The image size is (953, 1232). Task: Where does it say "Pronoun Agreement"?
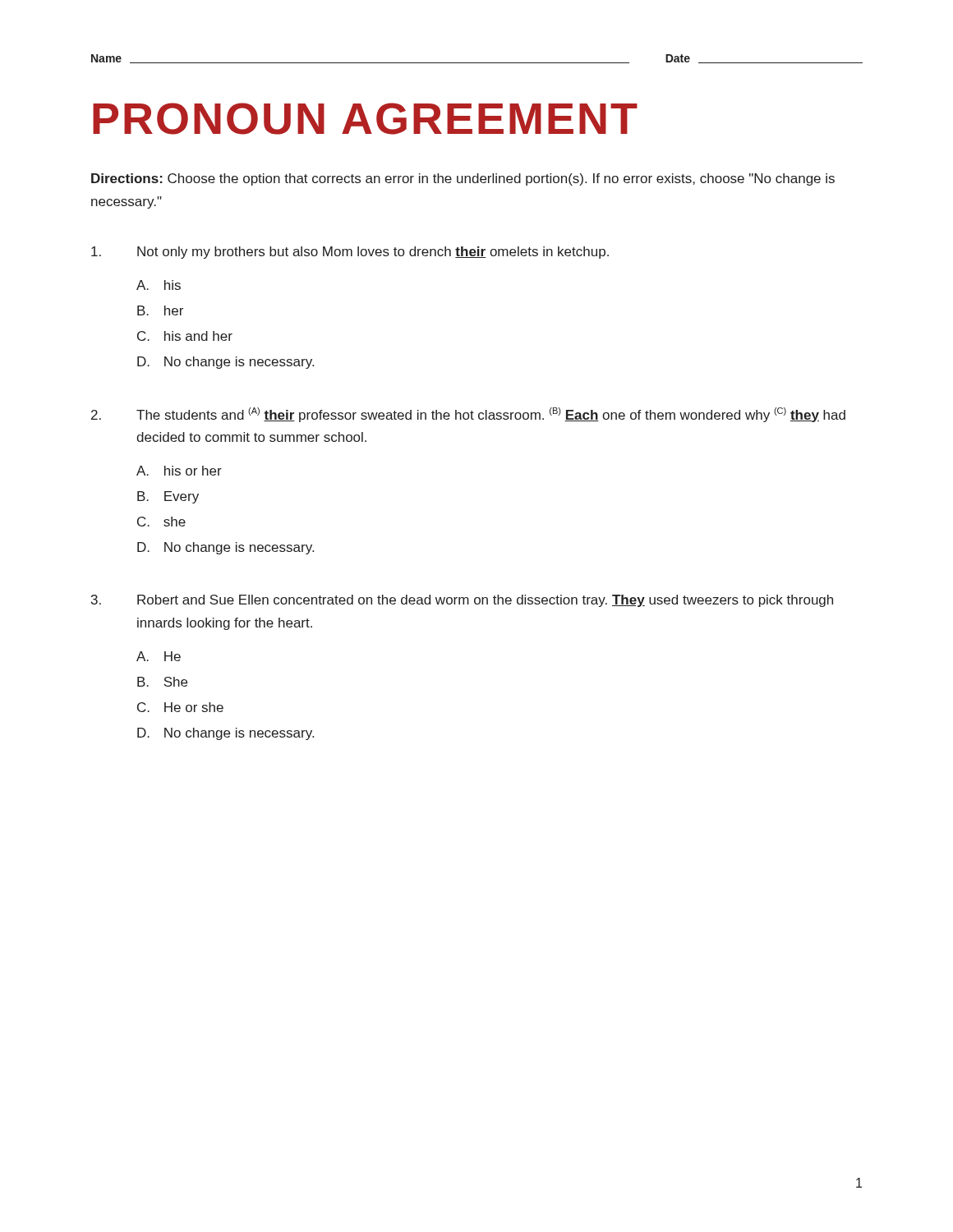click(x=365, y=119)
